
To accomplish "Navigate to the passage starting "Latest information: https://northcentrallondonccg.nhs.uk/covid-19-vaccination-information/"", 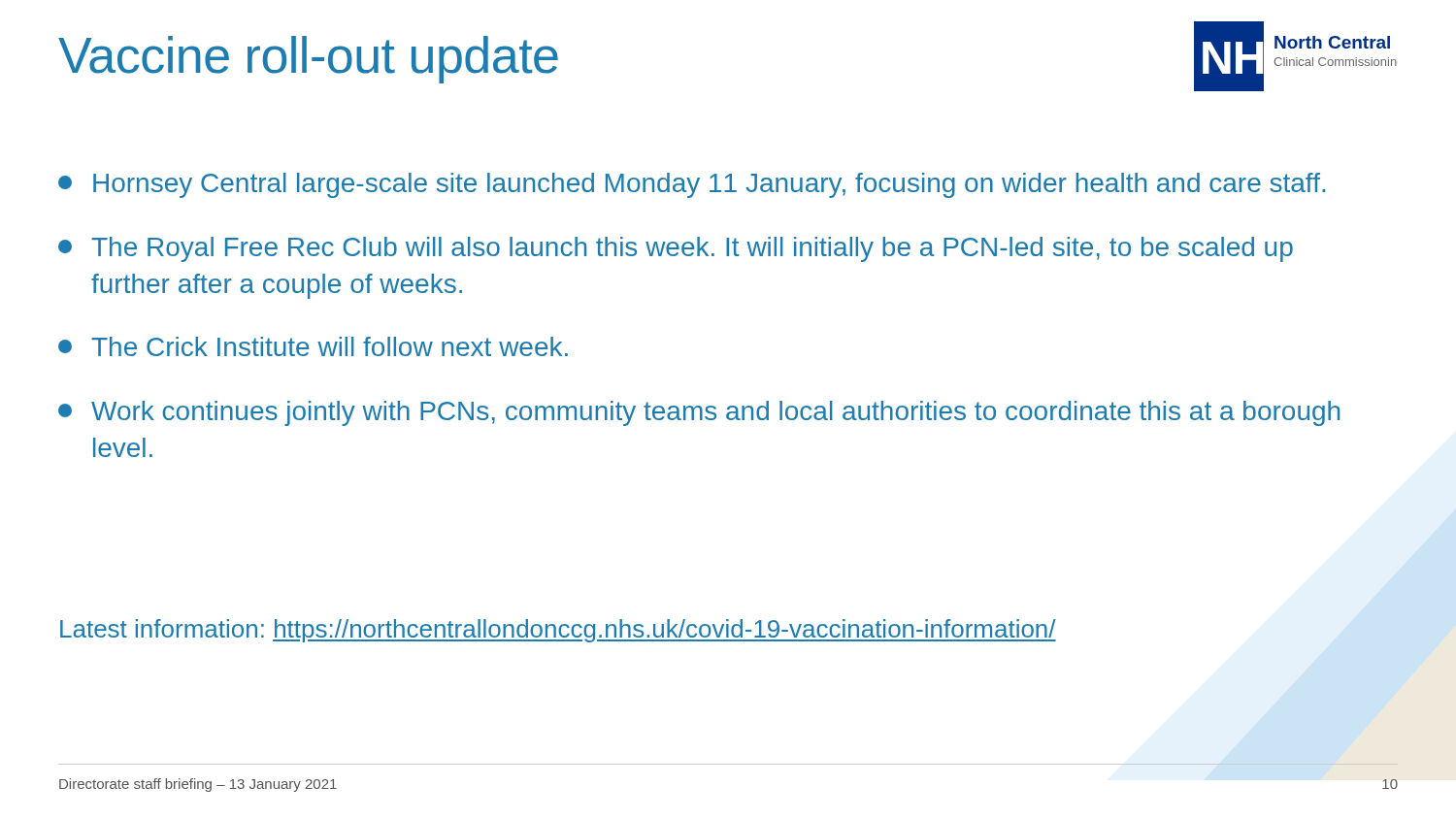I will pyautogui.click(x=557, y=629).
